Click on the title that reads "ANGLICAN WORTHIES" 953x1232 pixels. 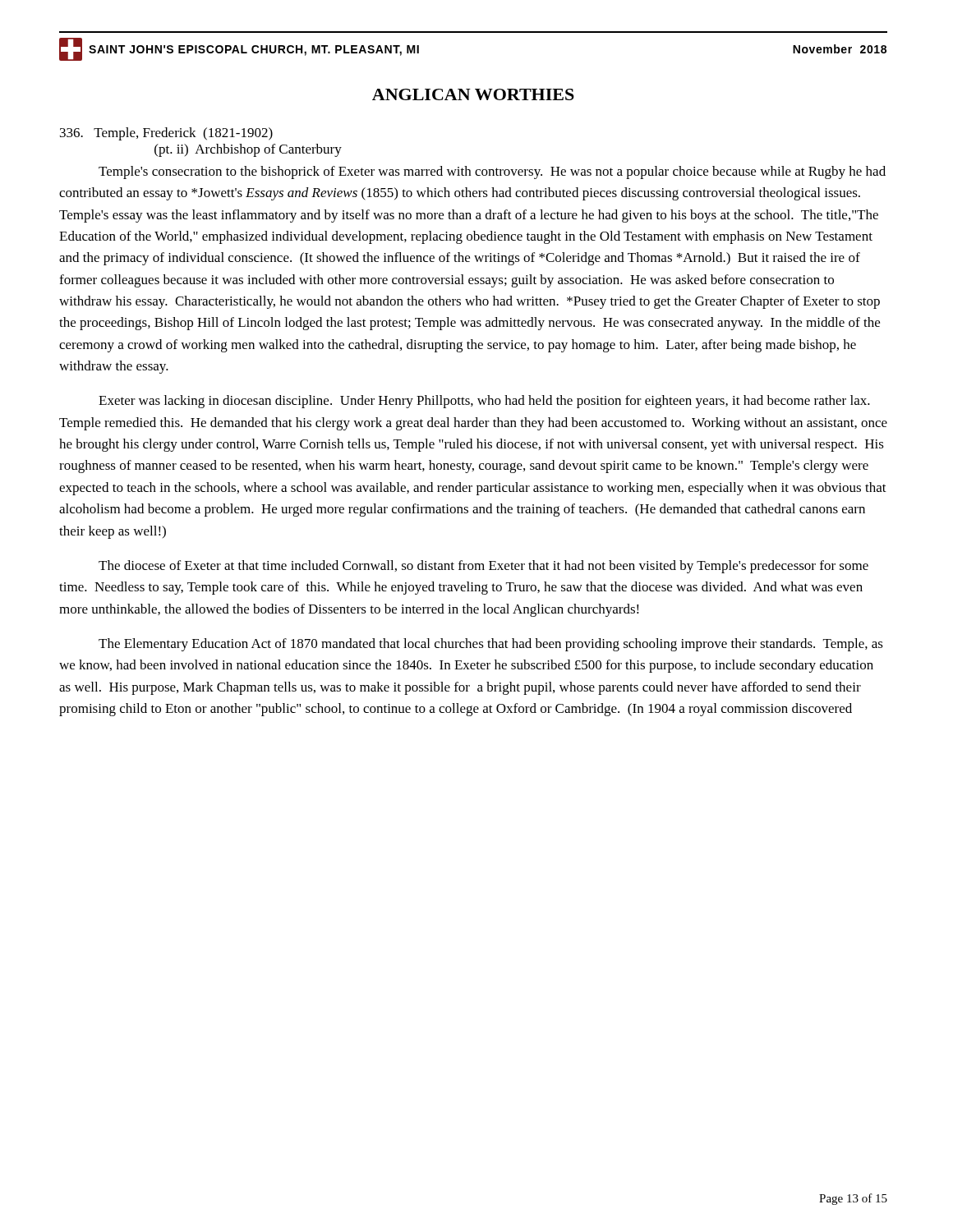pyautogui.click(x=473, y=94)
